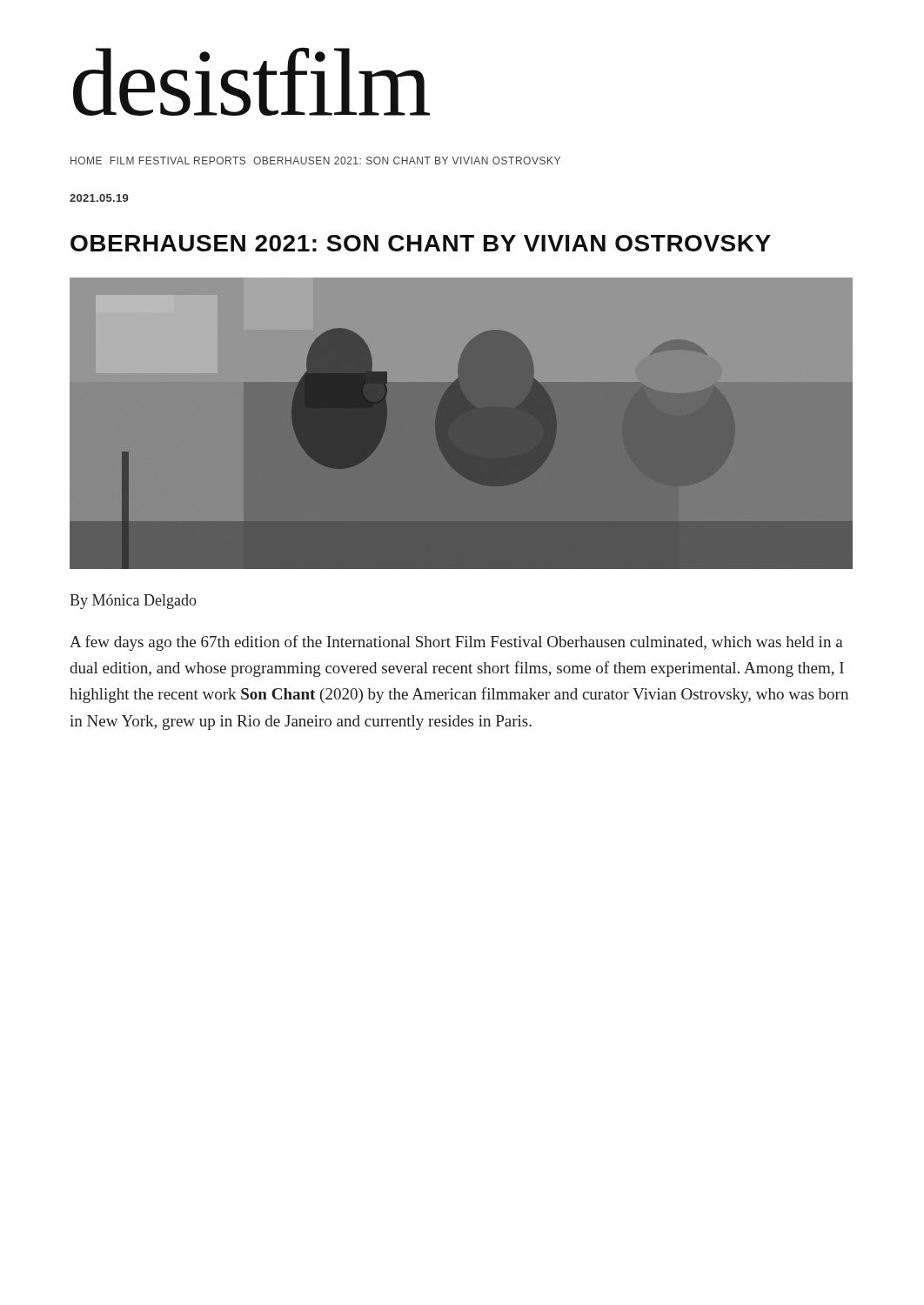Viewport: 924px width, 1305px height.
Task: Find the section header
Action: point(462,243)
